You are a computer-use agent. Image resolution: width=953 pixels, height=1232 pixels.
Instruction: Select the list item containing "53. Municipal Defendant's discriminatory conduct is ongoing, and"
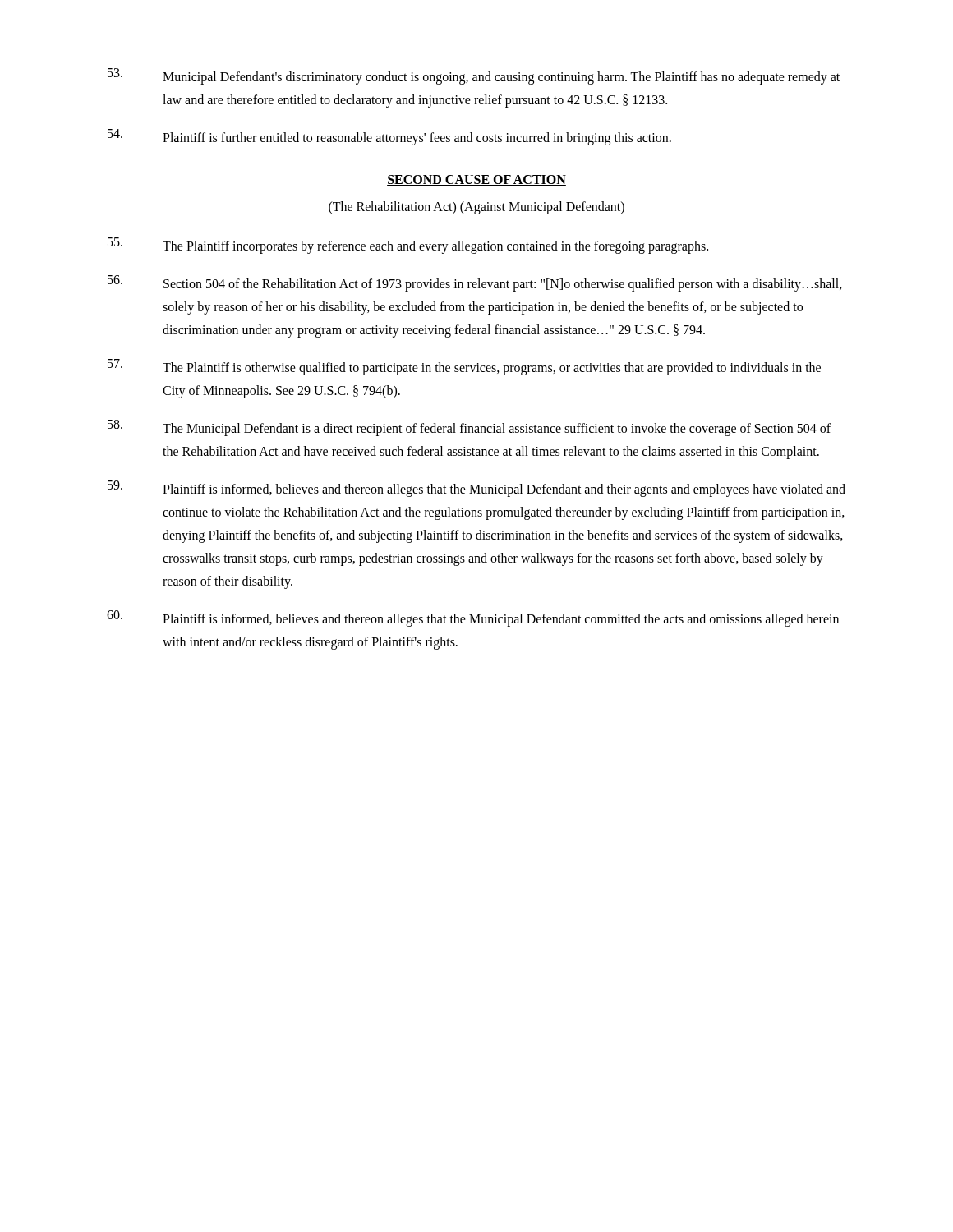[x=476, y=89]
